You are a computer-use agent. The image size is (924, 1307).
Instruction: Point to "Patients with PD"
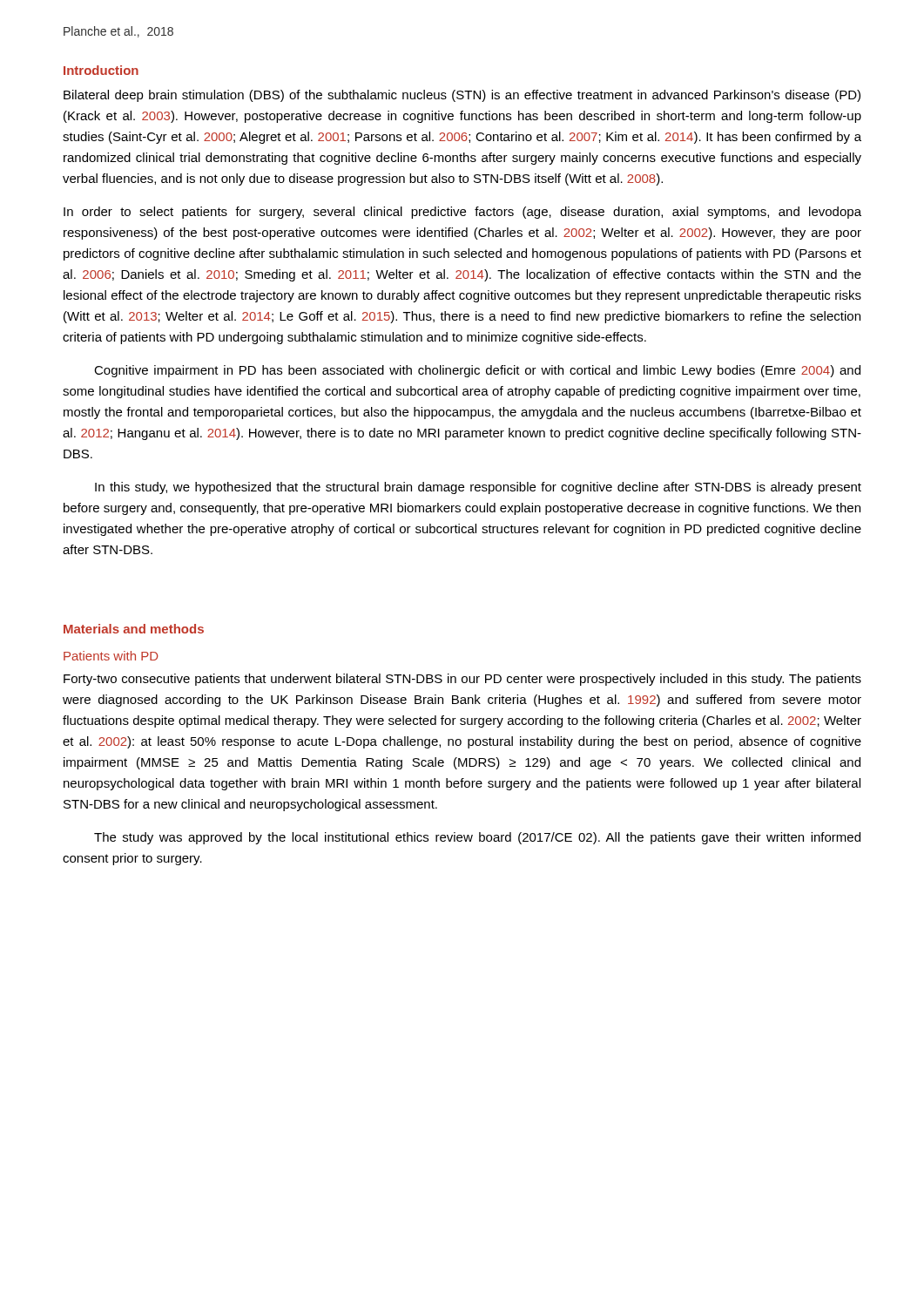[111, 656]
